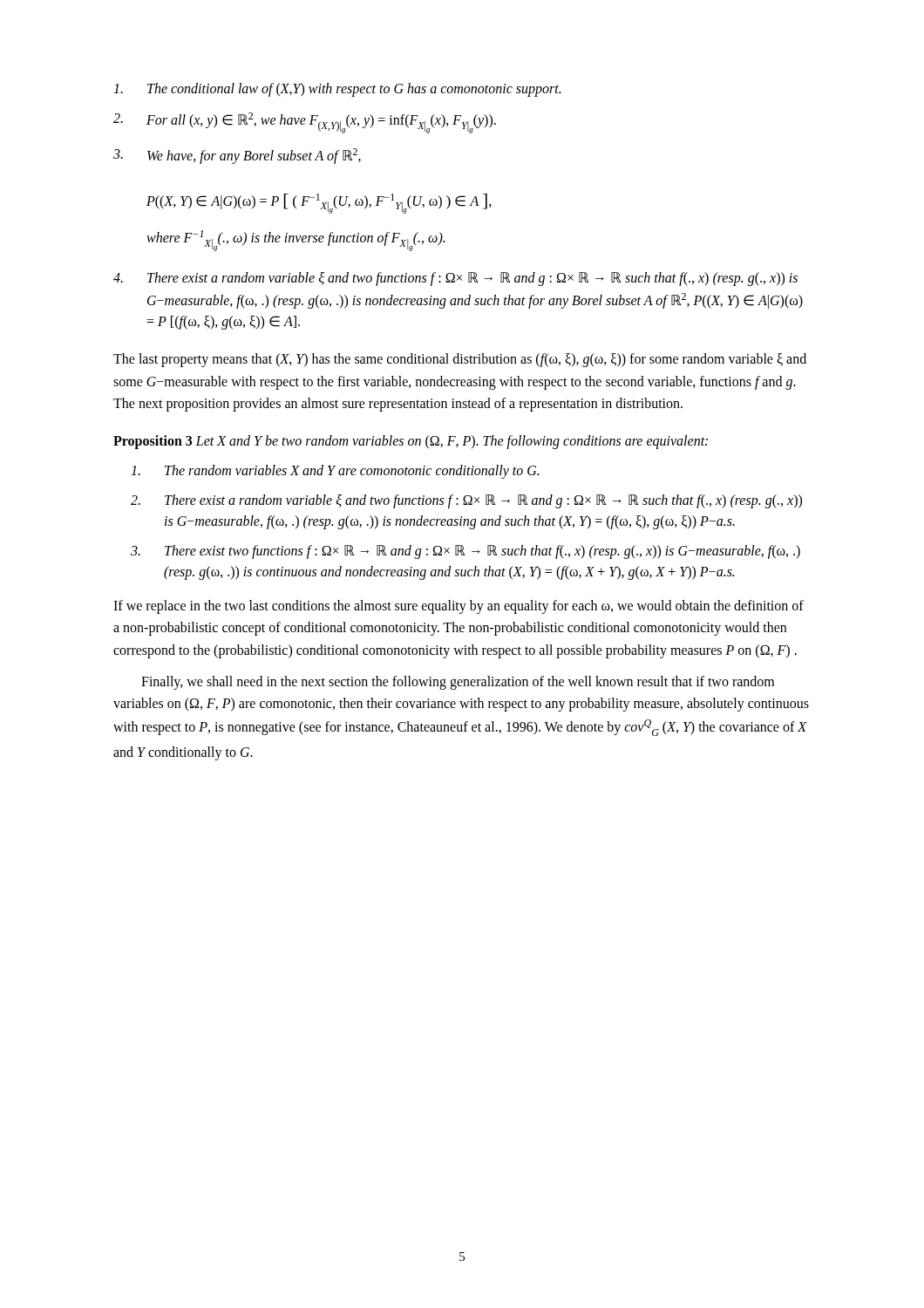
Task: Locate the region starting "The random variables X and Y"
Action: pos(471,471)
